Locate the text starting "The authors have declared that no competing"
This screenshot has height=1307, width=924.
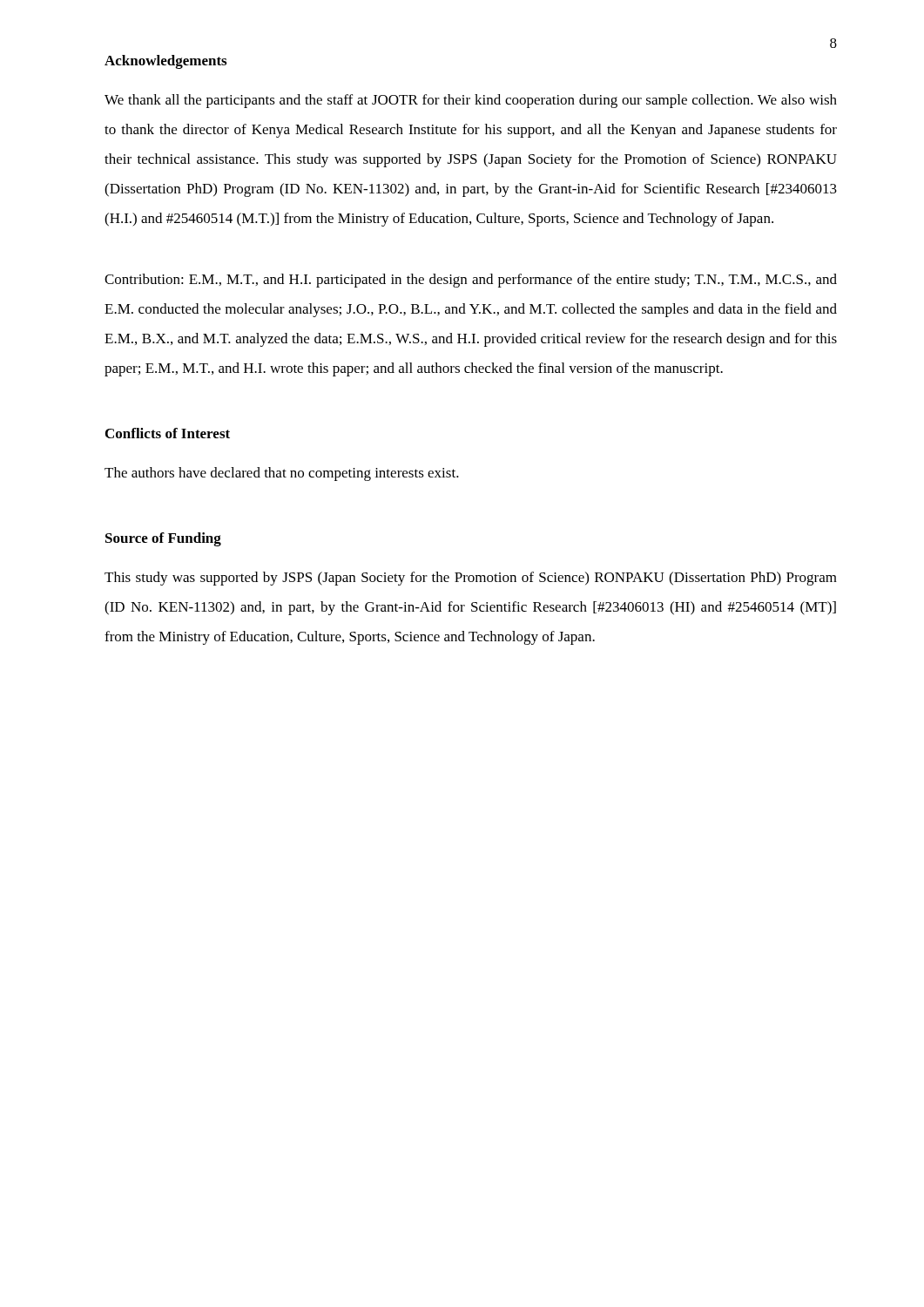[x=282, y=473]
